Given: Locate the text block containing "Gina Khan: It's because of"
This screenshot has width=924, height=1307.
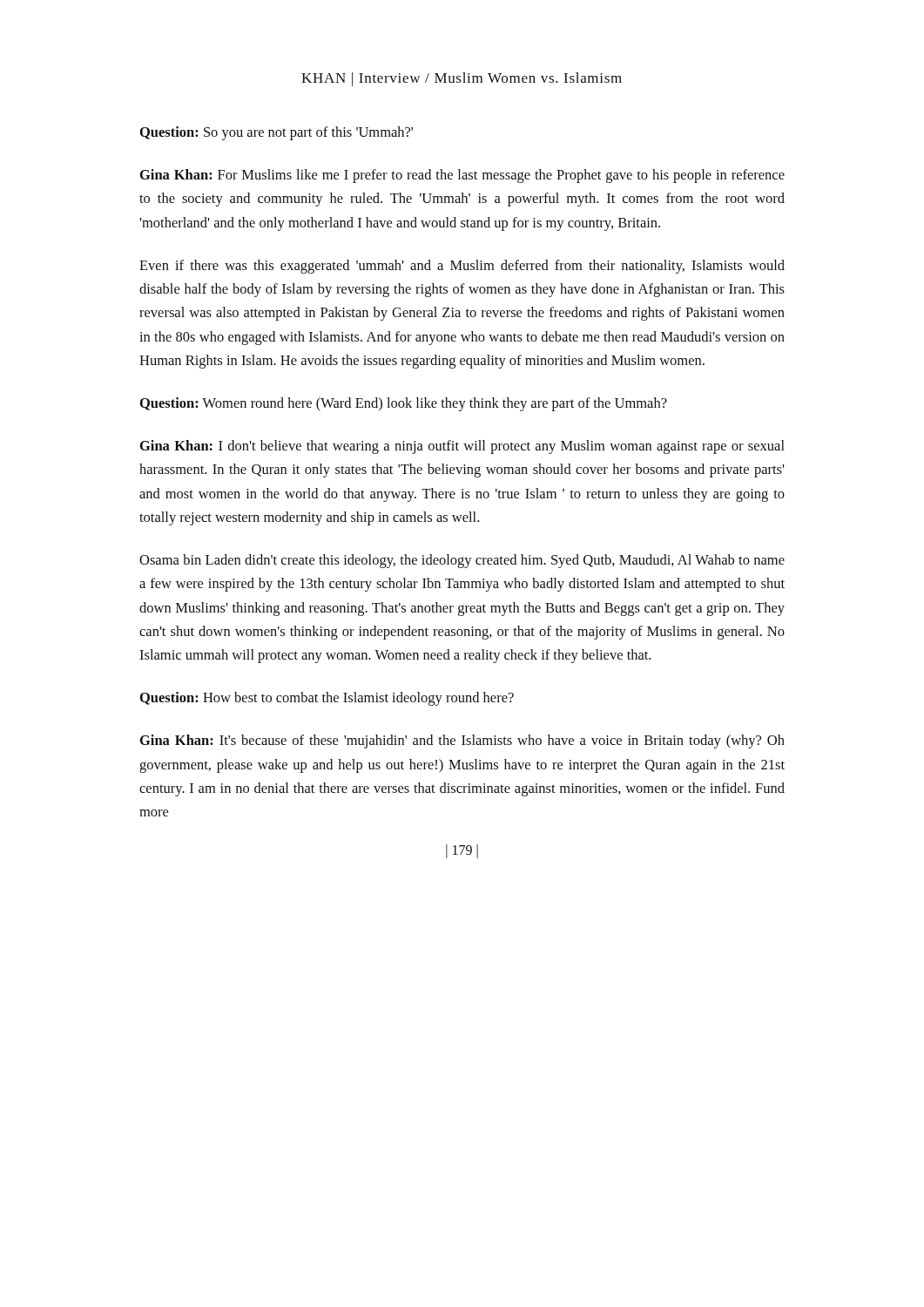Looking at the screenshot, I should [462, 776].
